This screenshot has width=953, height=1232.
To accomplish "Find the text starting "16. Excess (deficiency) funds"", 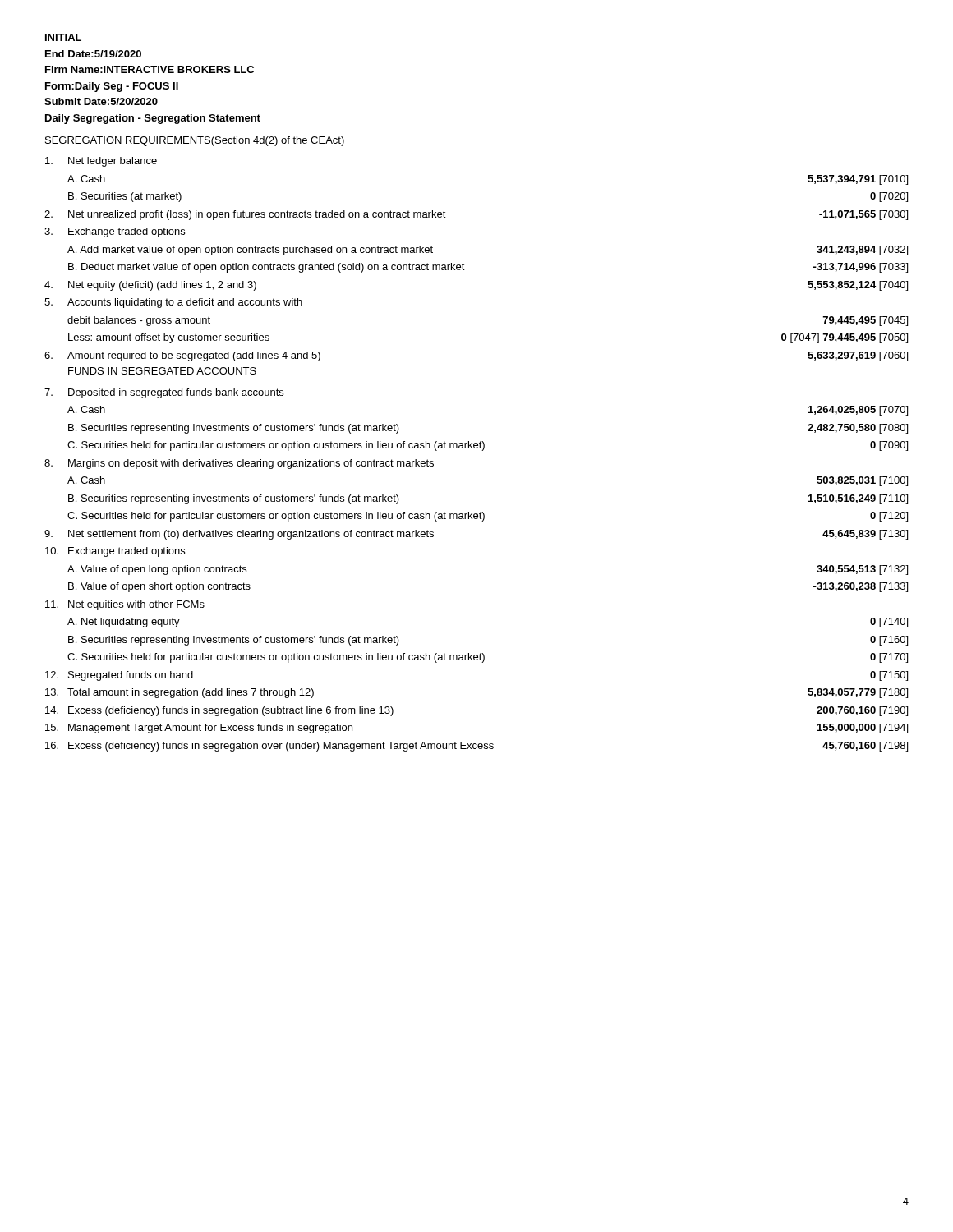I will (x=476, y=745).
